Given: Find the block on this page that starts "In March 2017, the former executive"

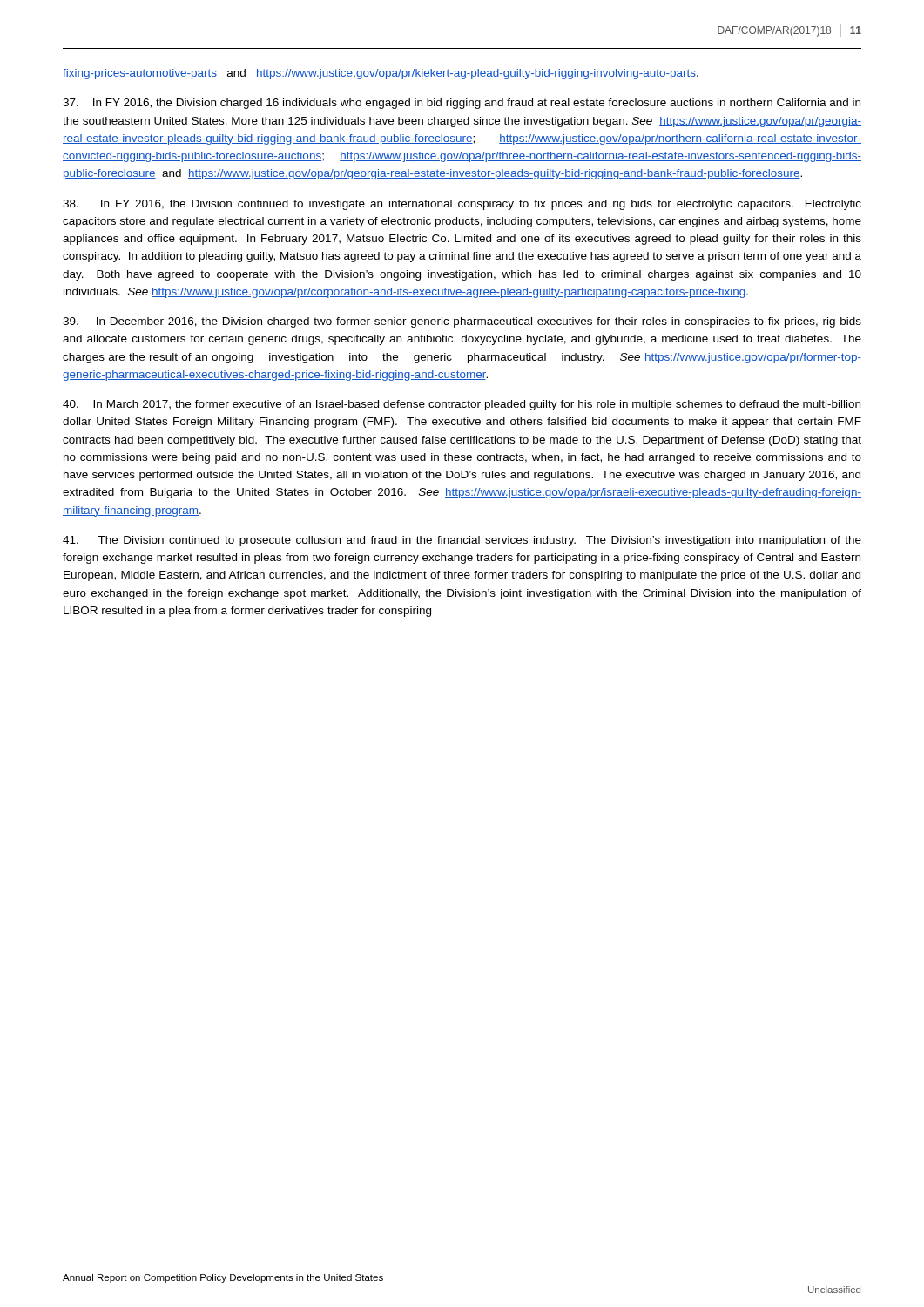Looking at the screenshot, I should (x=462, y=457).
